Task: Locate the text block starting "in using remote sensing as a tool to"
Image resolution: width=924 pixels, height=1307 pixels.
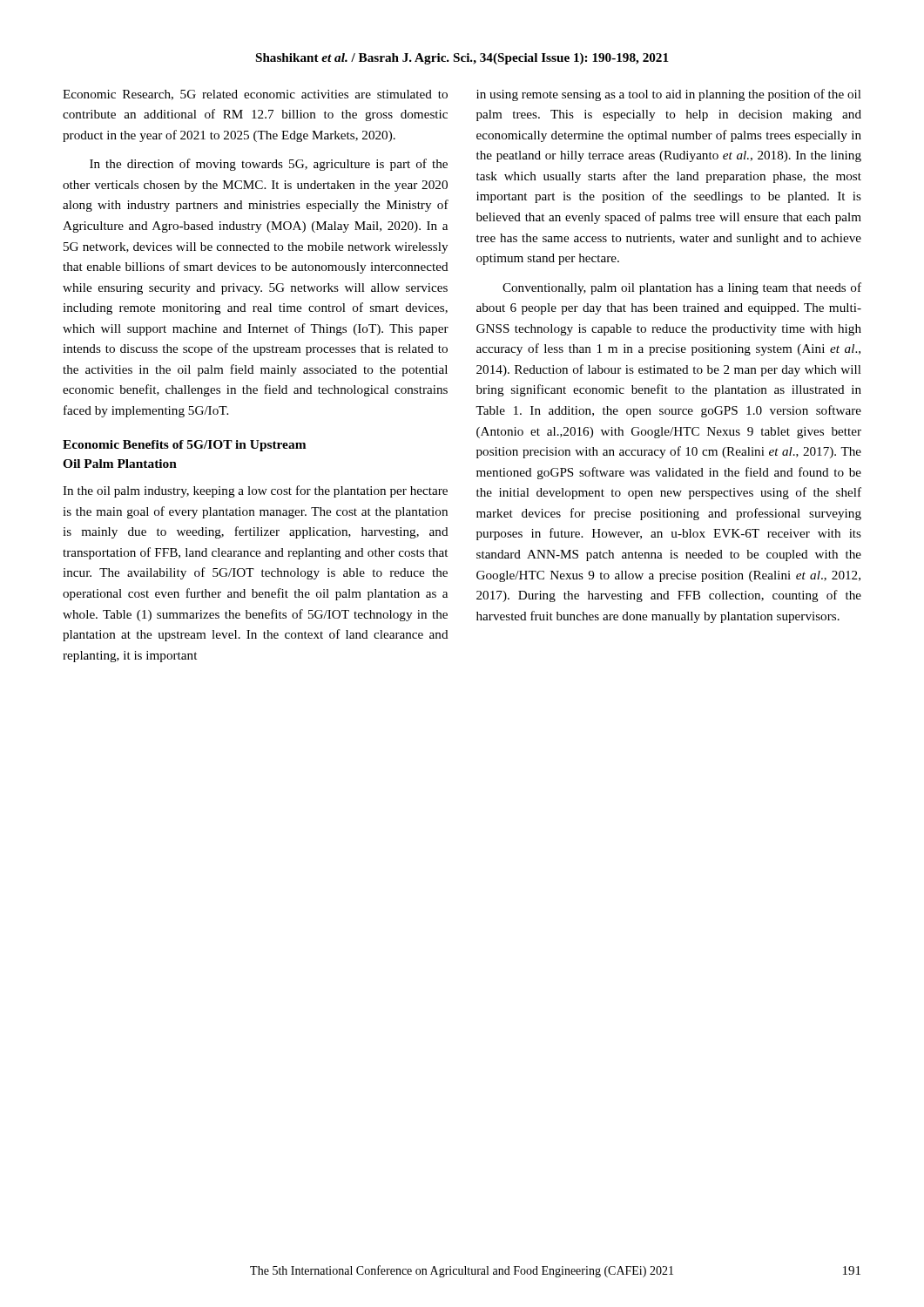Action: 669,175
